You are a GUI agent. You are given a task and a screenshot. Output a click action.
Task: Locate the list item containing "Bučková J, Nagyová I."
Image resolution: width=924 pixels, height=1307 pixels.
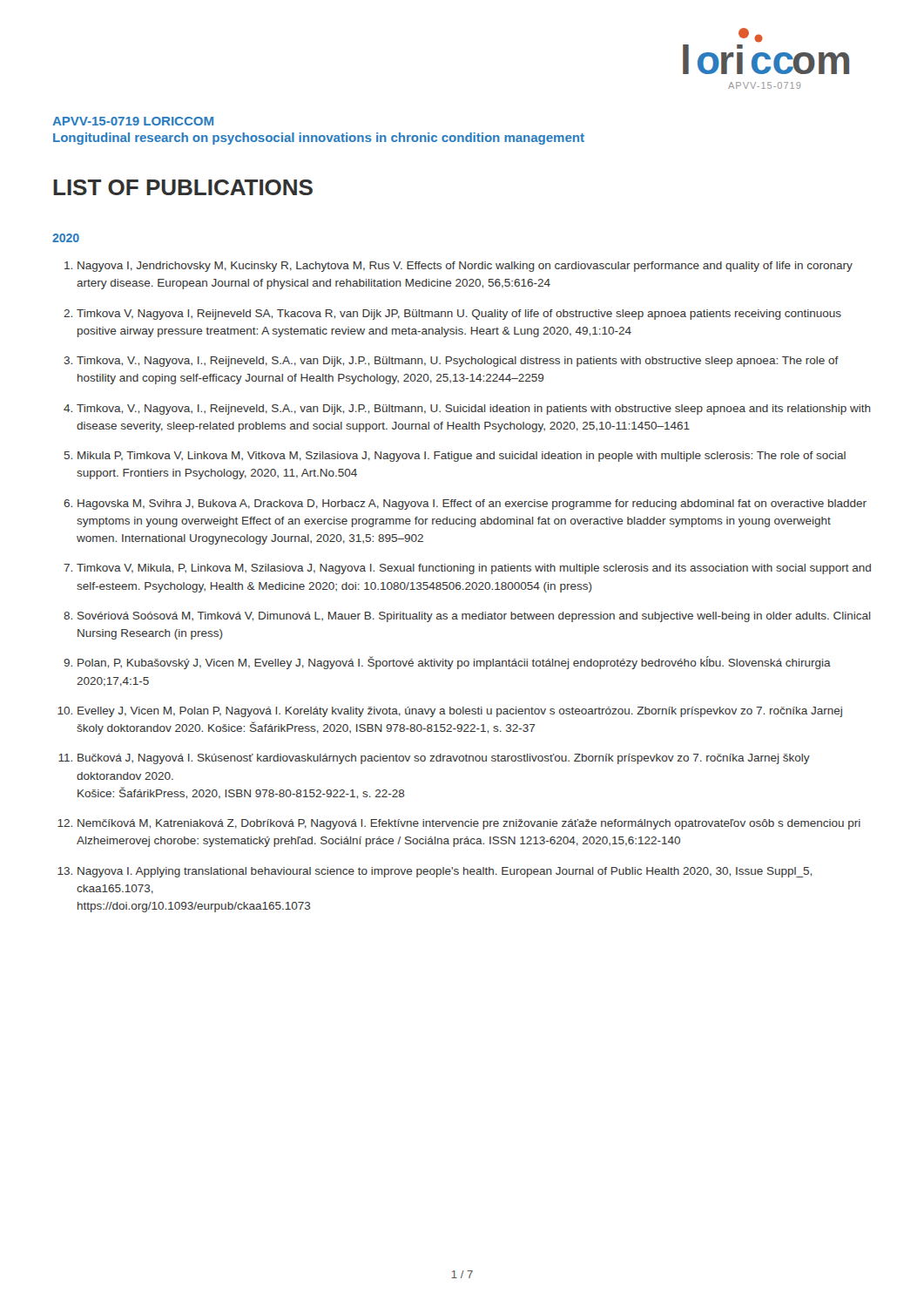pos(444,759)
